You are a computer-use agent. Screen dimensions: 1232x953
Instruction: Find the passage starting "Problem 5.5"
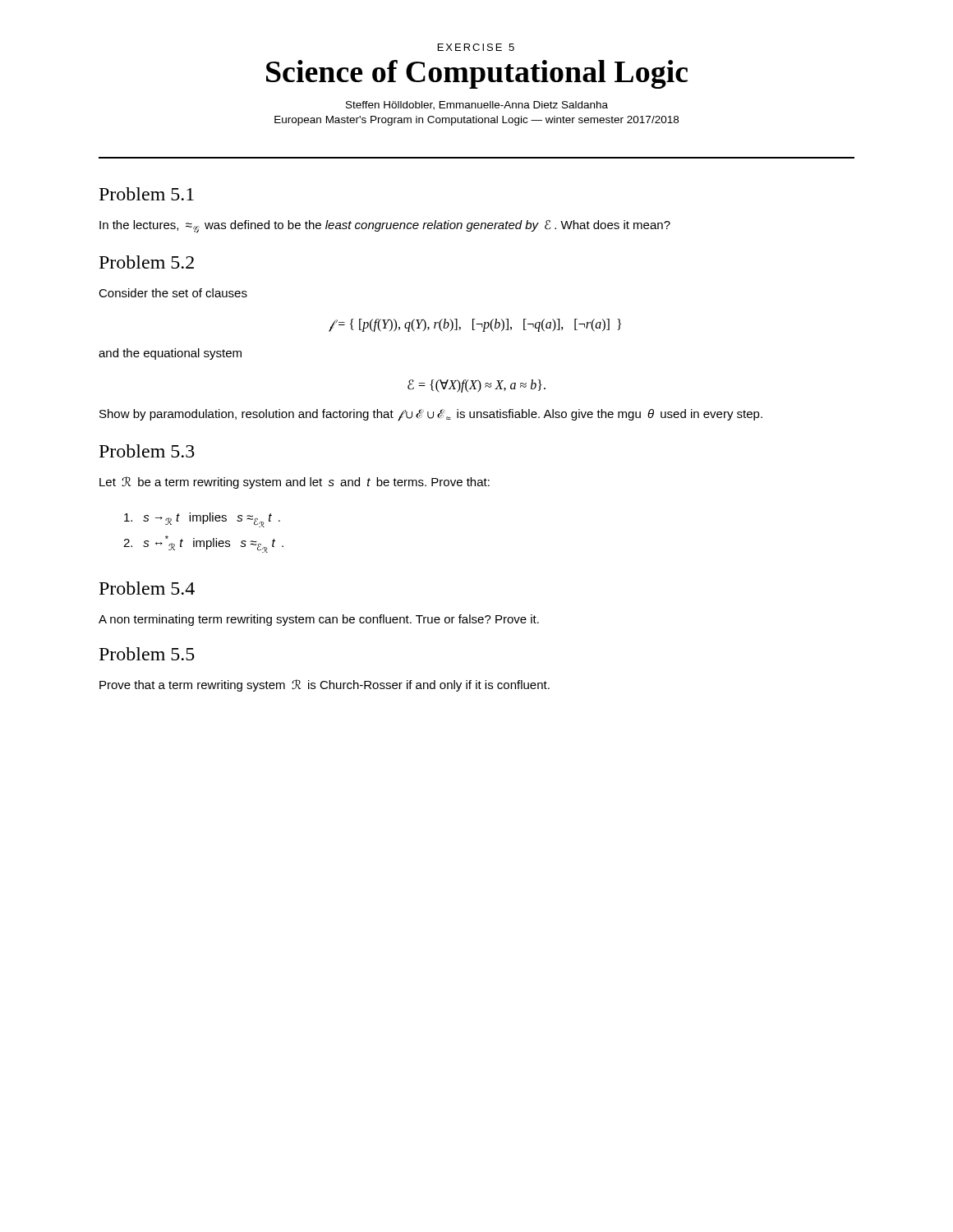tap(147, 654)
